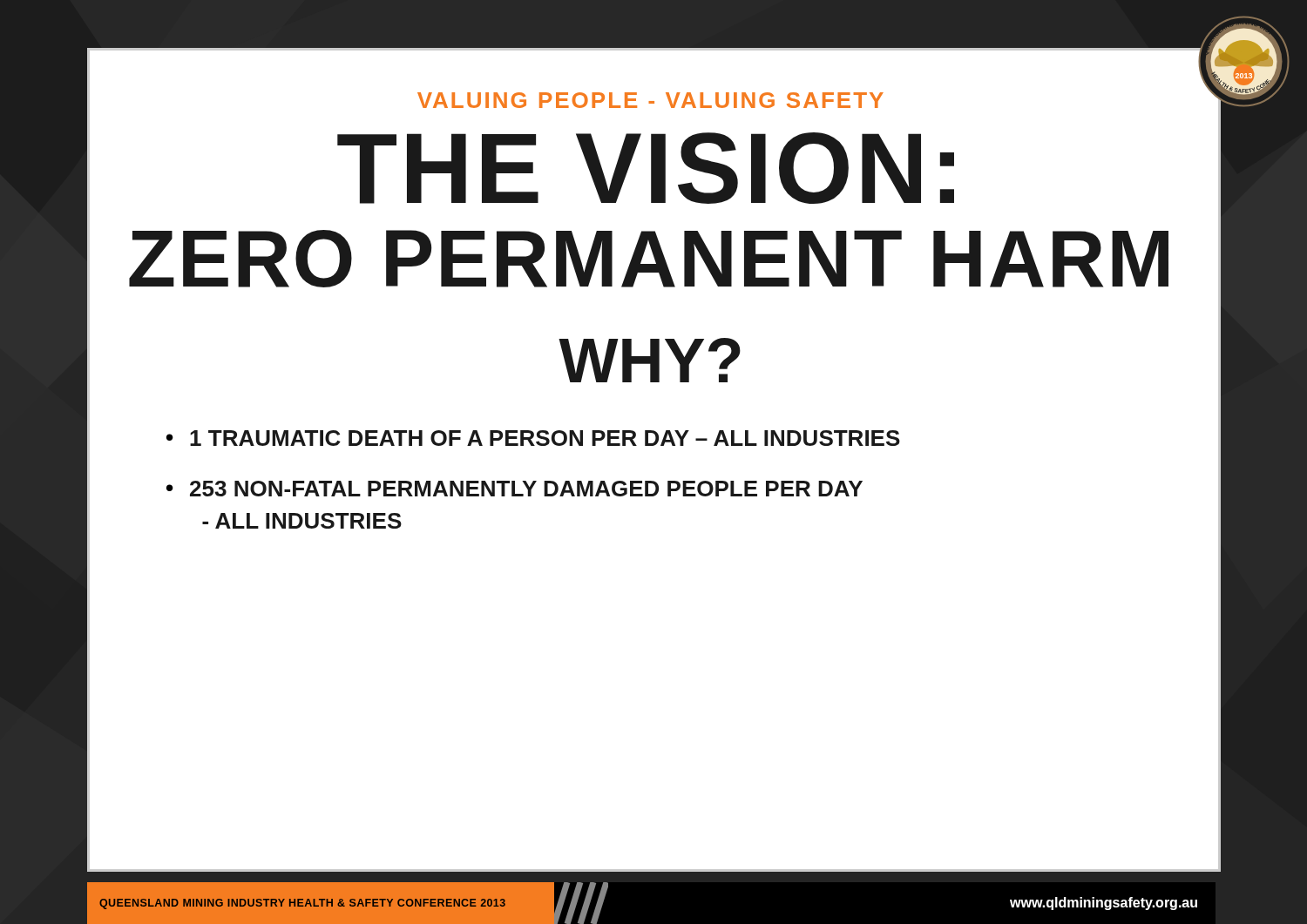Where is the passage that starts "VALUING PEOPLE -"?
The height and width of the screenshot is (924, 1307).
pos(651,100)
